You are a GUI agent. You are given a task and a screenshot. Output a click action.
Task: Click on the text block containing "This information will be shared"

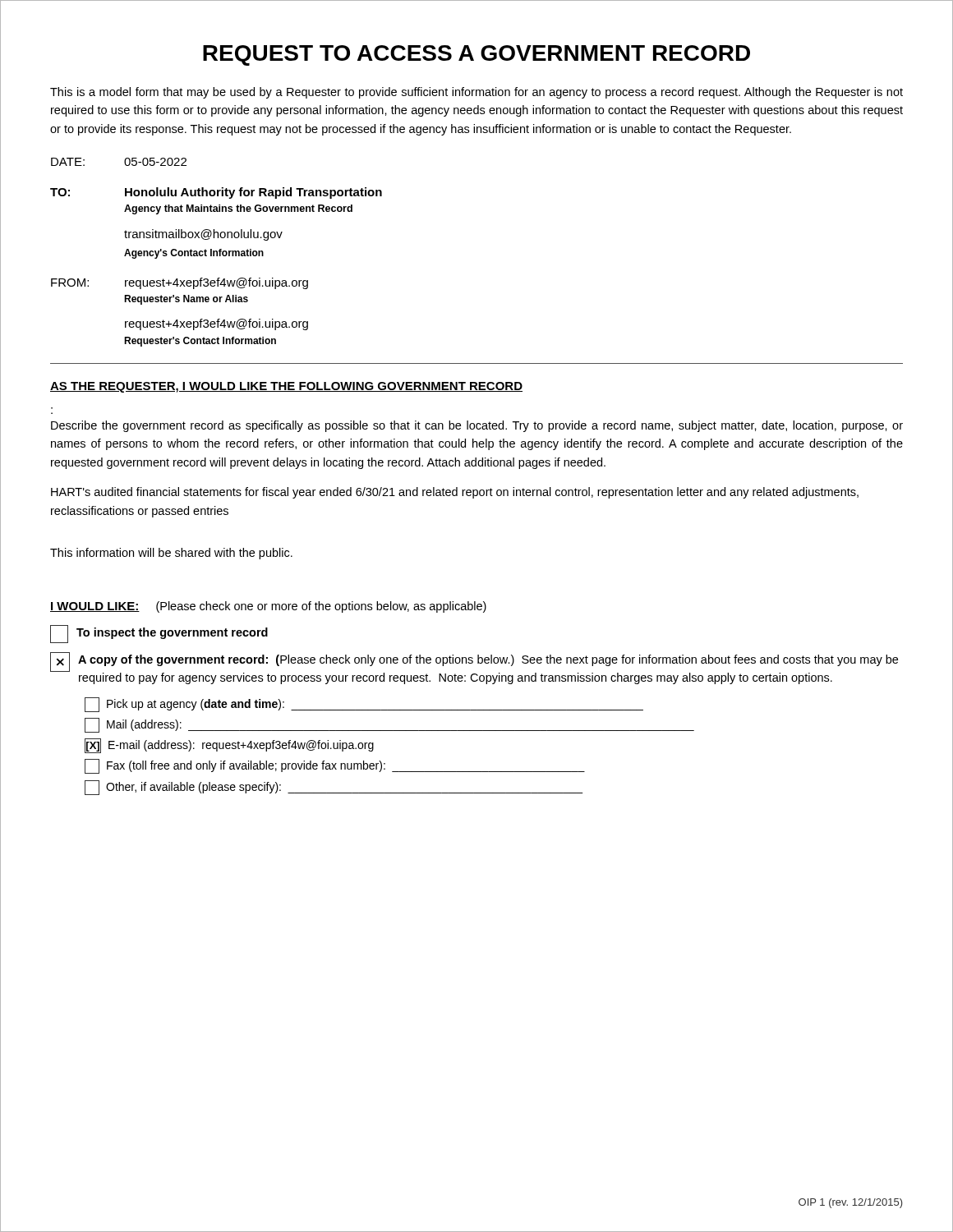pyautogui.click(x=172, y=553)
